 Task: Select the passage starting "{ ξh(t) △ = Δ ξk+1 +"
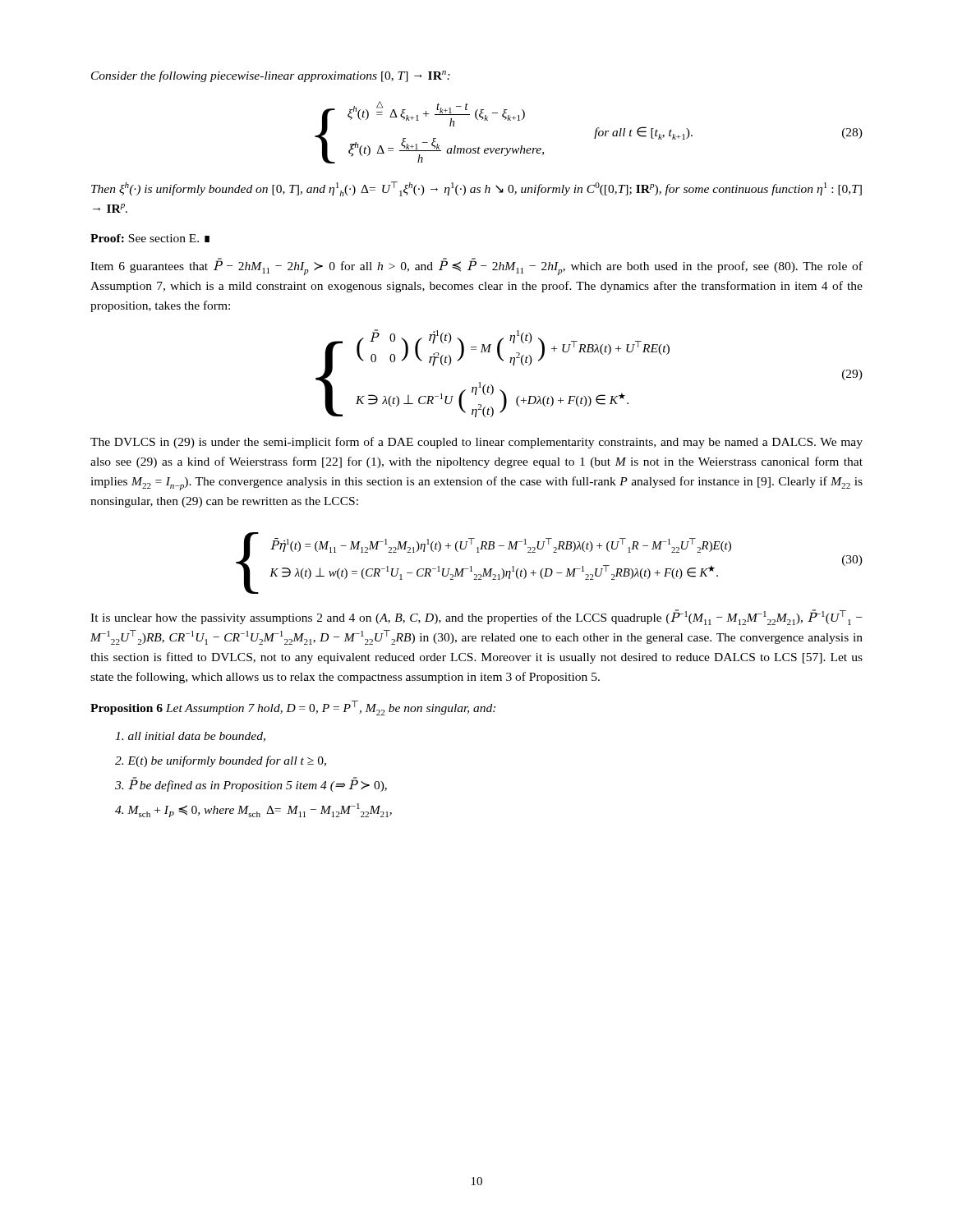pyautogui.click(x=586, y=132)
